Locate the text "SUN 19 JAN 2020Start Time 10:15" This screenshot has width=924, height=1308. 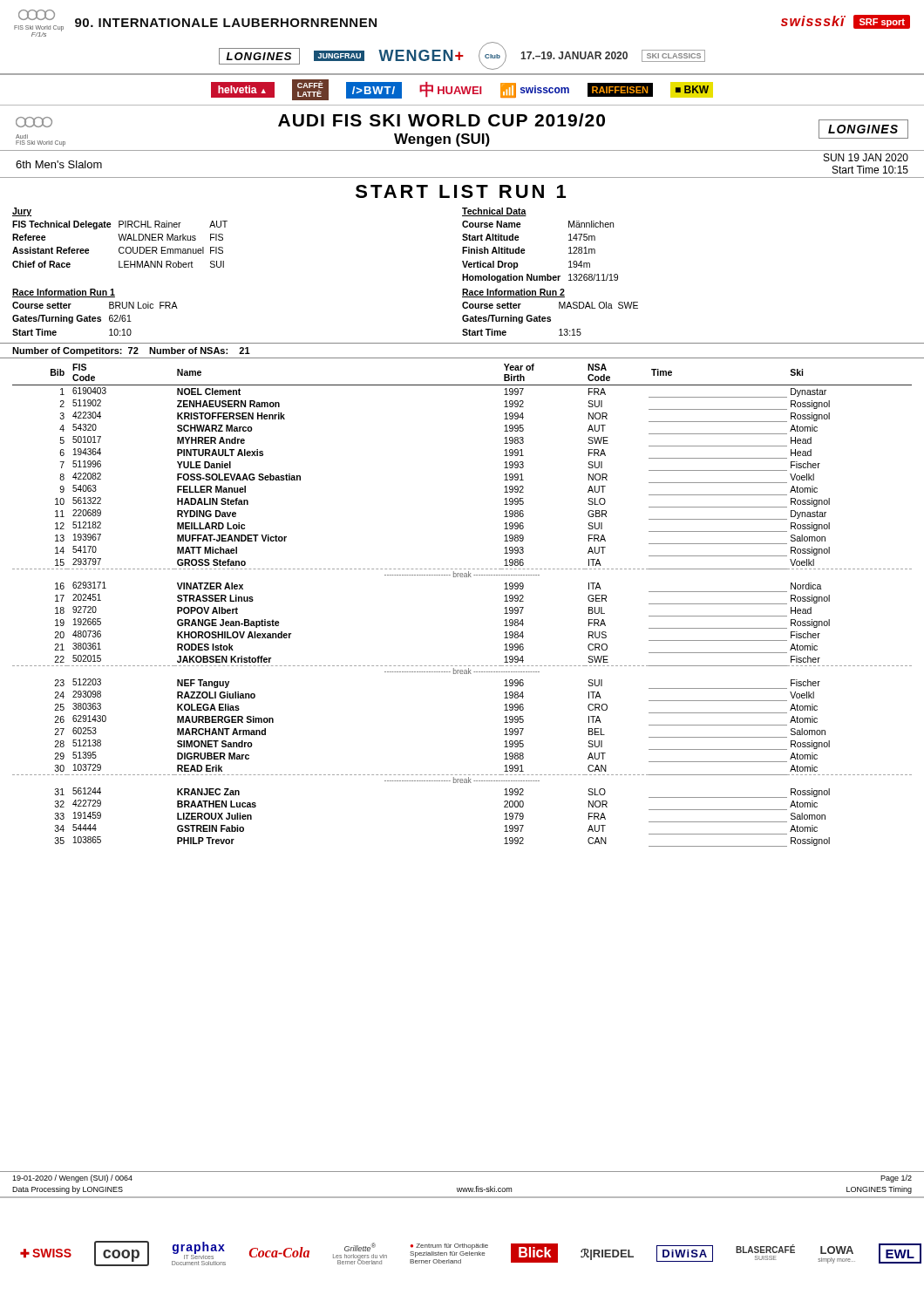click(866, 164)
